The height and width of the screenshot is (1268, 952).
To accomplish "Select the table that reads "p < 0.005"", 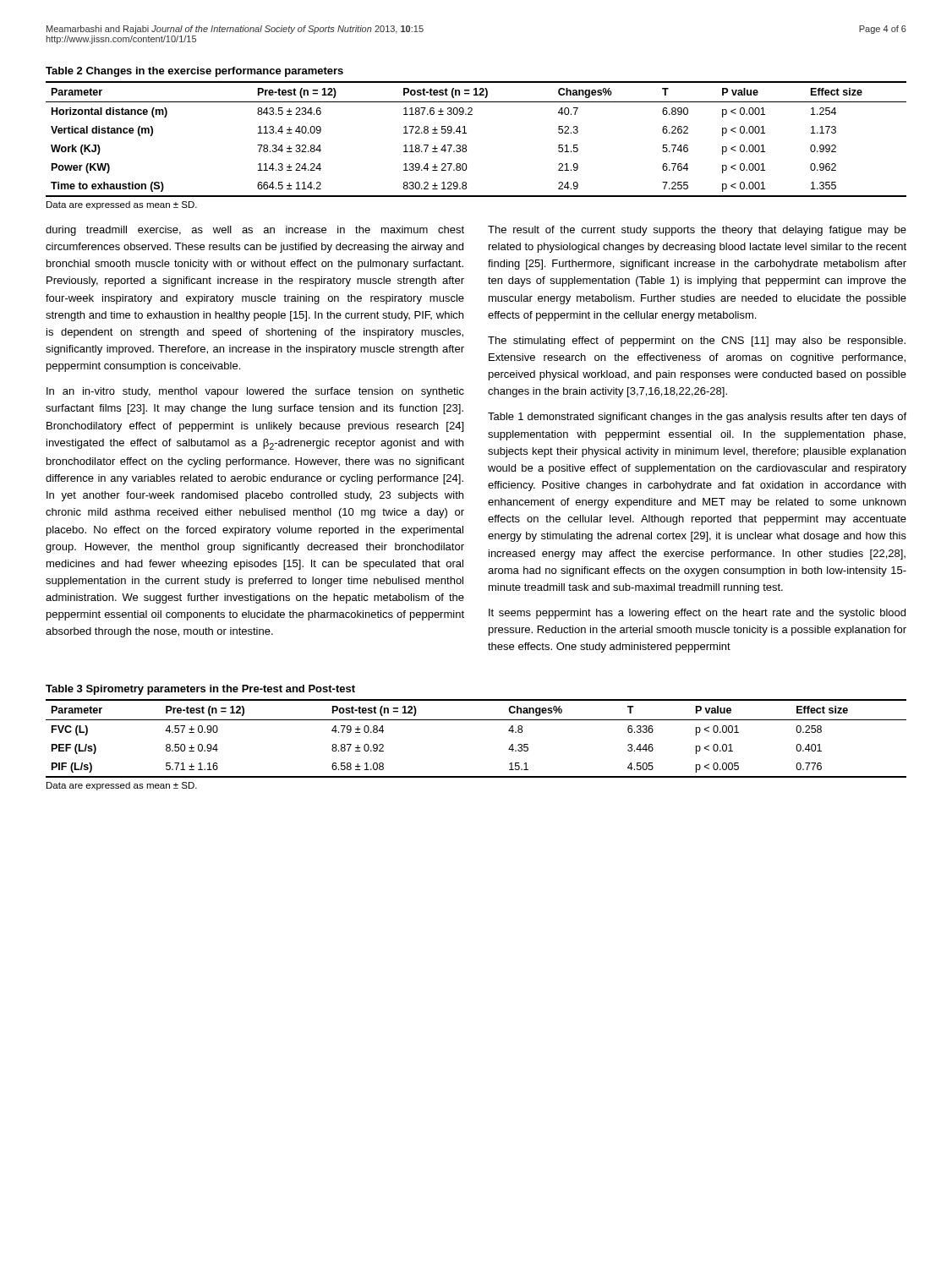I will [476, 739].
